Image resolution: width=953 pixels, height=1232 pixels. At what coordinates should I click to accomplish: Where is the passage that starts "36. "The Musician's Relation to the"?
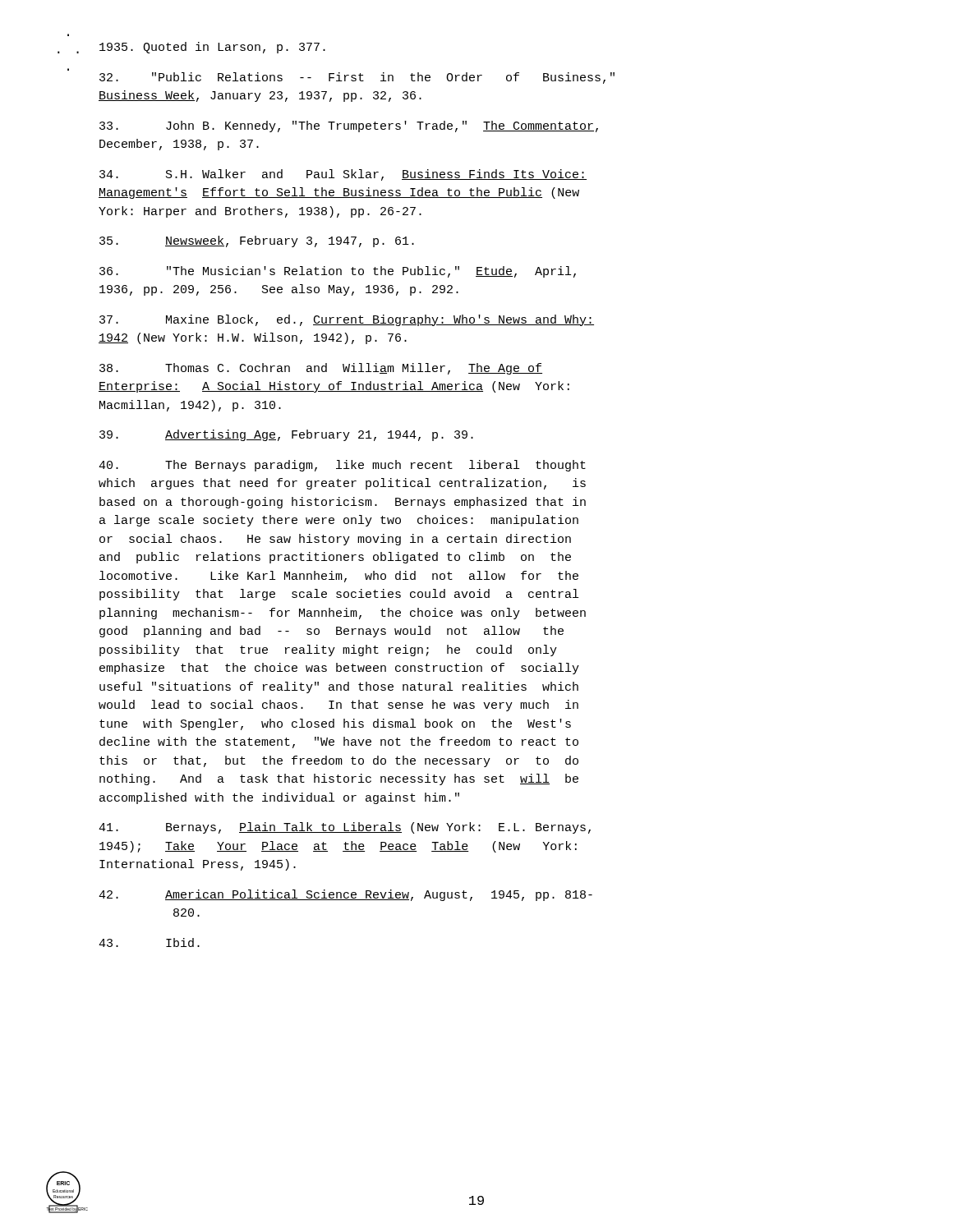(339, 281)
